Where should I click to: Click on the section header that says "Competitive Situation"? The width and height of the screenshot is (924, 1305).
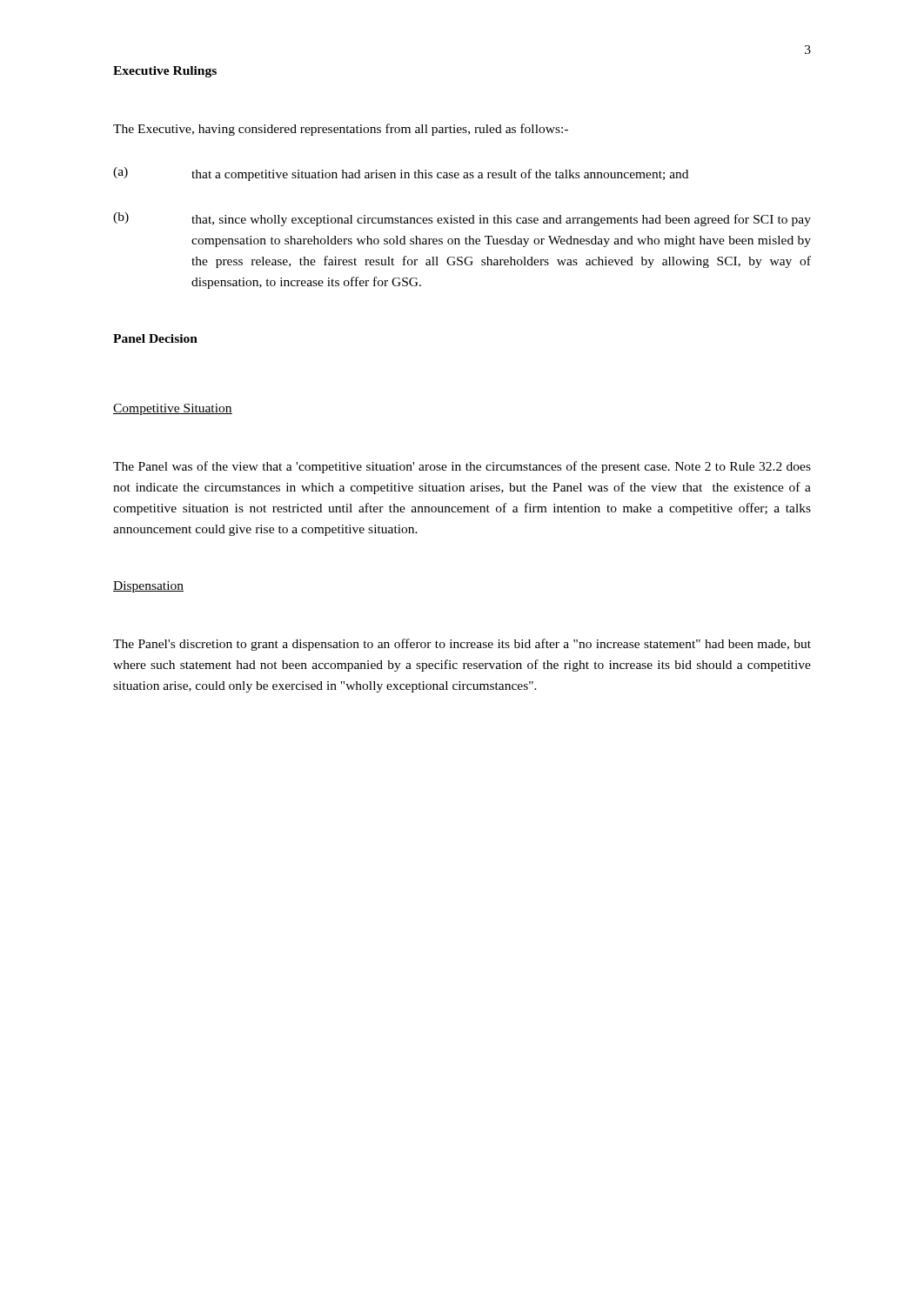tap(172, 408)
